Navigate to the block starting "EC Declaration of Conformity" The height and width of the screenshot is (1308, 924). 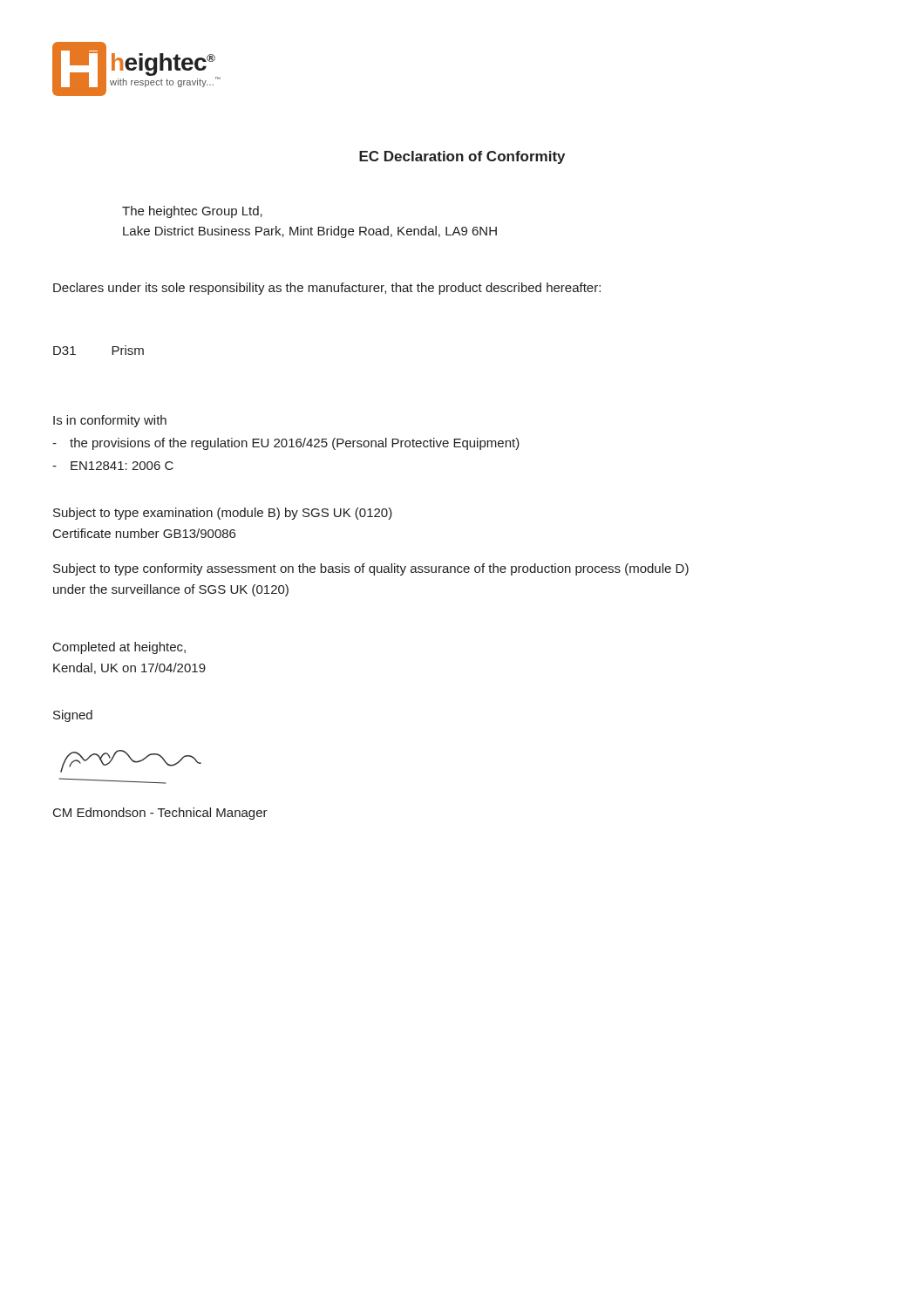462,157
